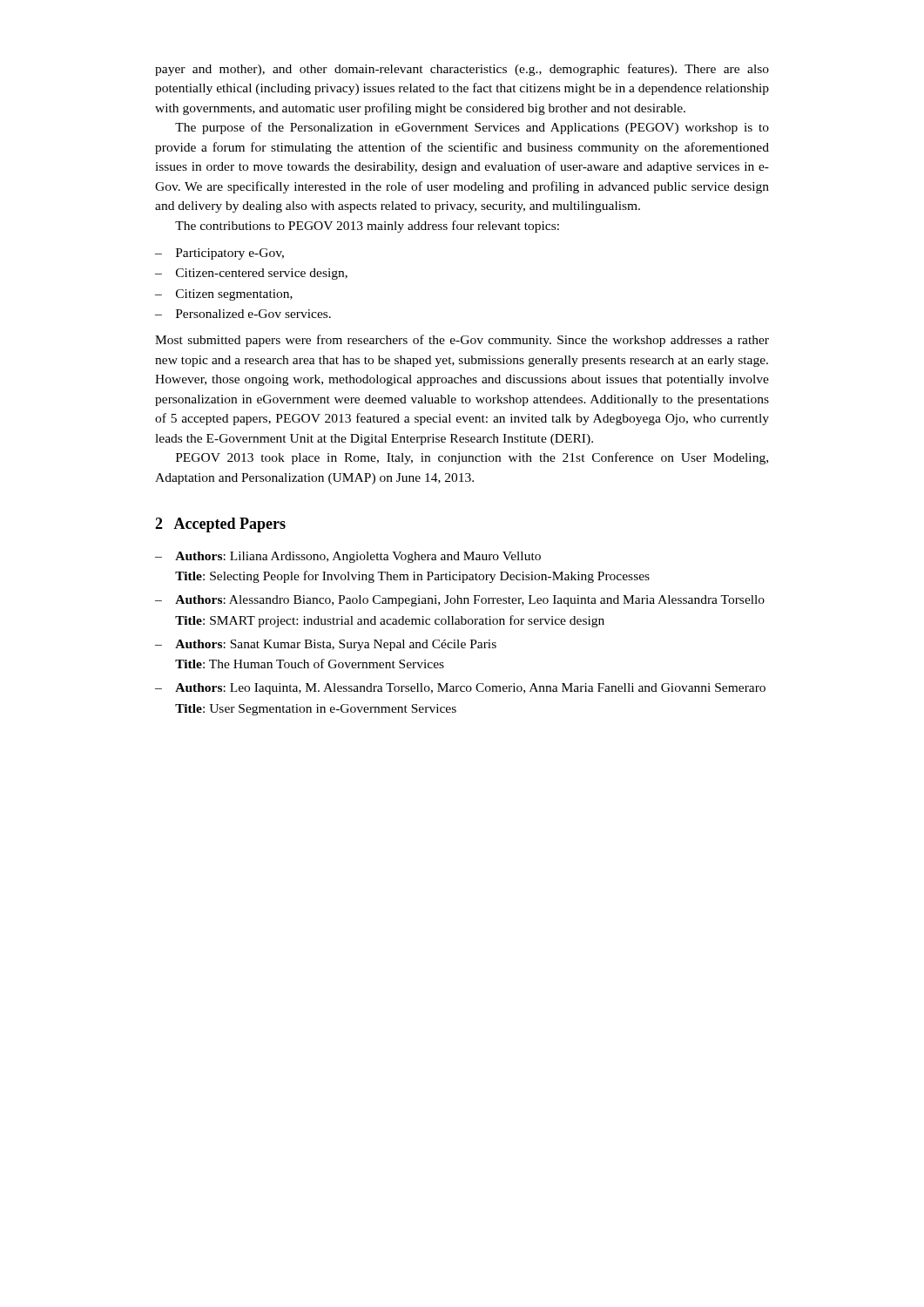Point to the text block starting "– Citizen segmentation,"
This screenshot has height=1307, width=924.
point(224,293)
